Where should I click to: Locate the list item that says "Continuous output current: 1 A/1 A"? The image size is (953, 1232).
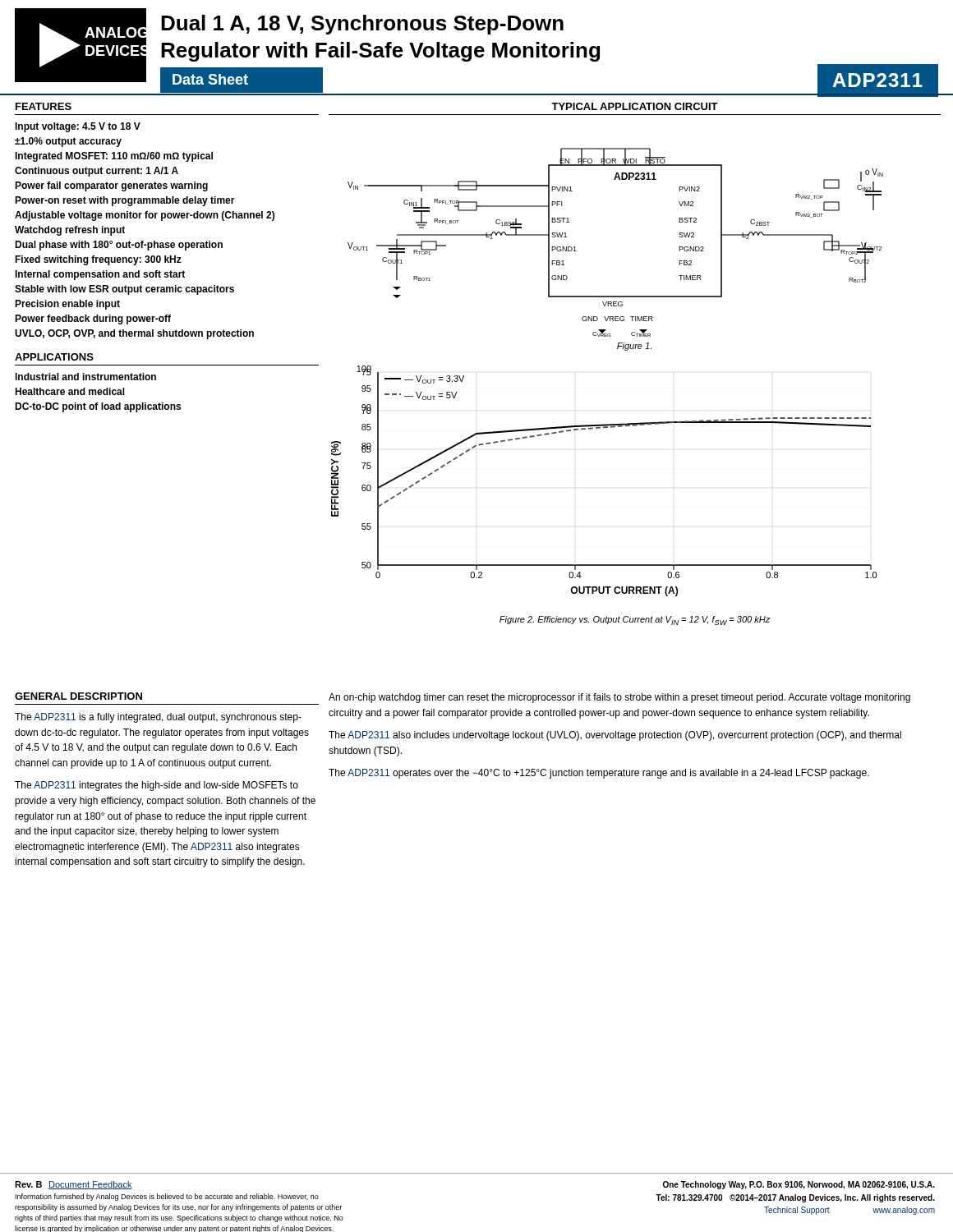coord(97,171)
